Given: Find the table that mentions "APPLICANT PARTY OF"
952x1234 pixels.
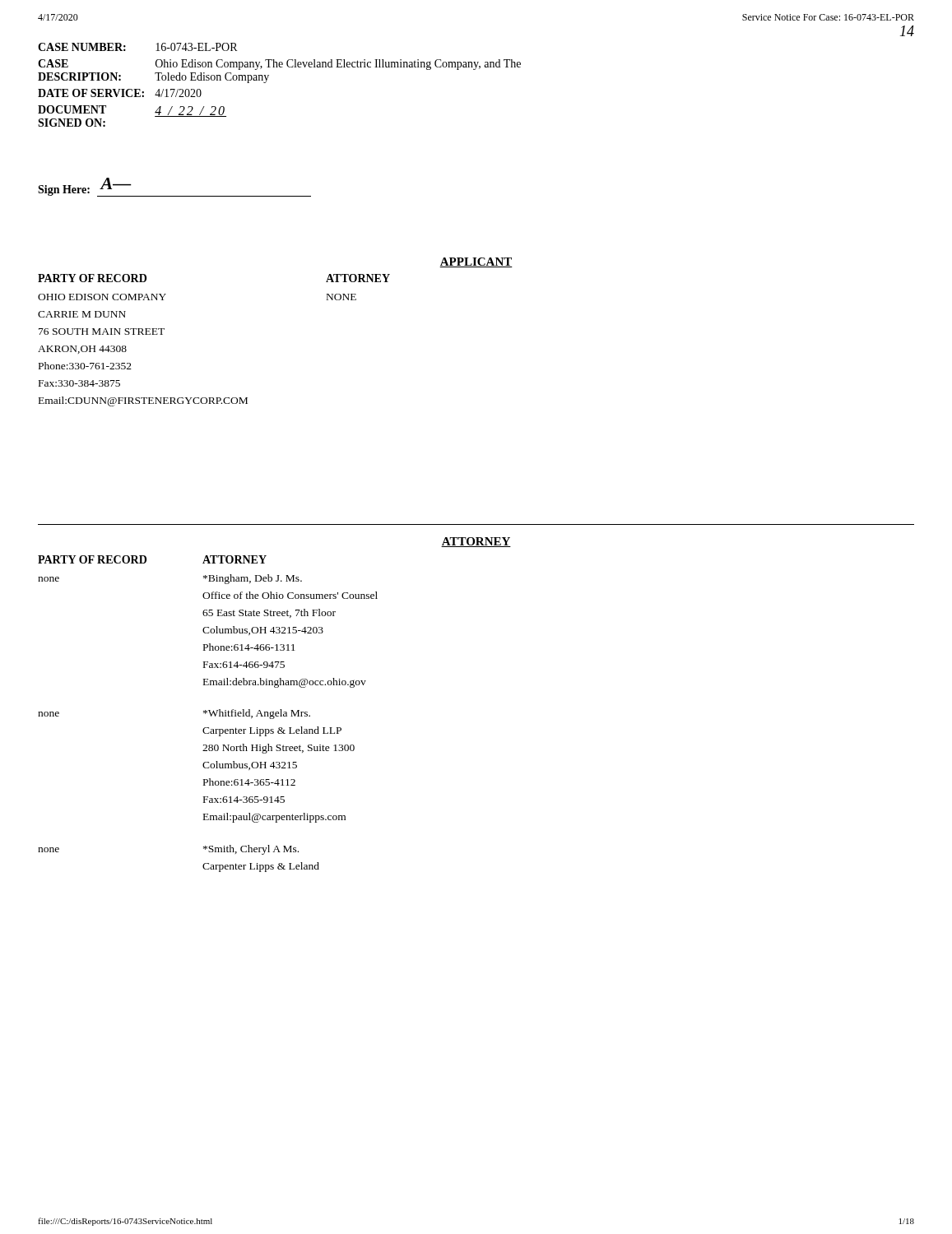Looking at the screenshot, I should pyautogui.click(x=476, y=332).
